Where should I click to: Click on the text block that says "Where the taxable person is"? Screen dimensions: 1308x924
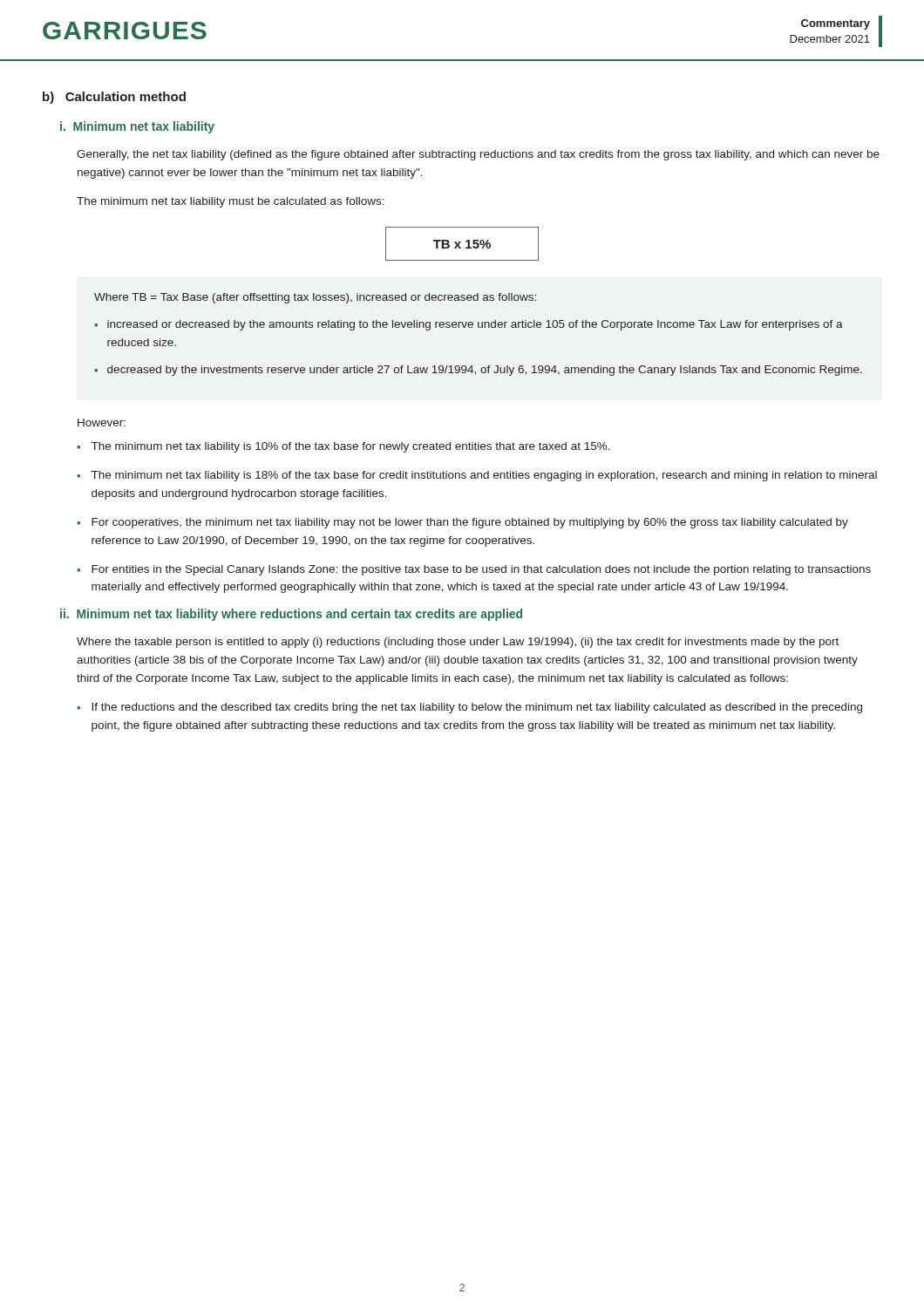[467, 660]
